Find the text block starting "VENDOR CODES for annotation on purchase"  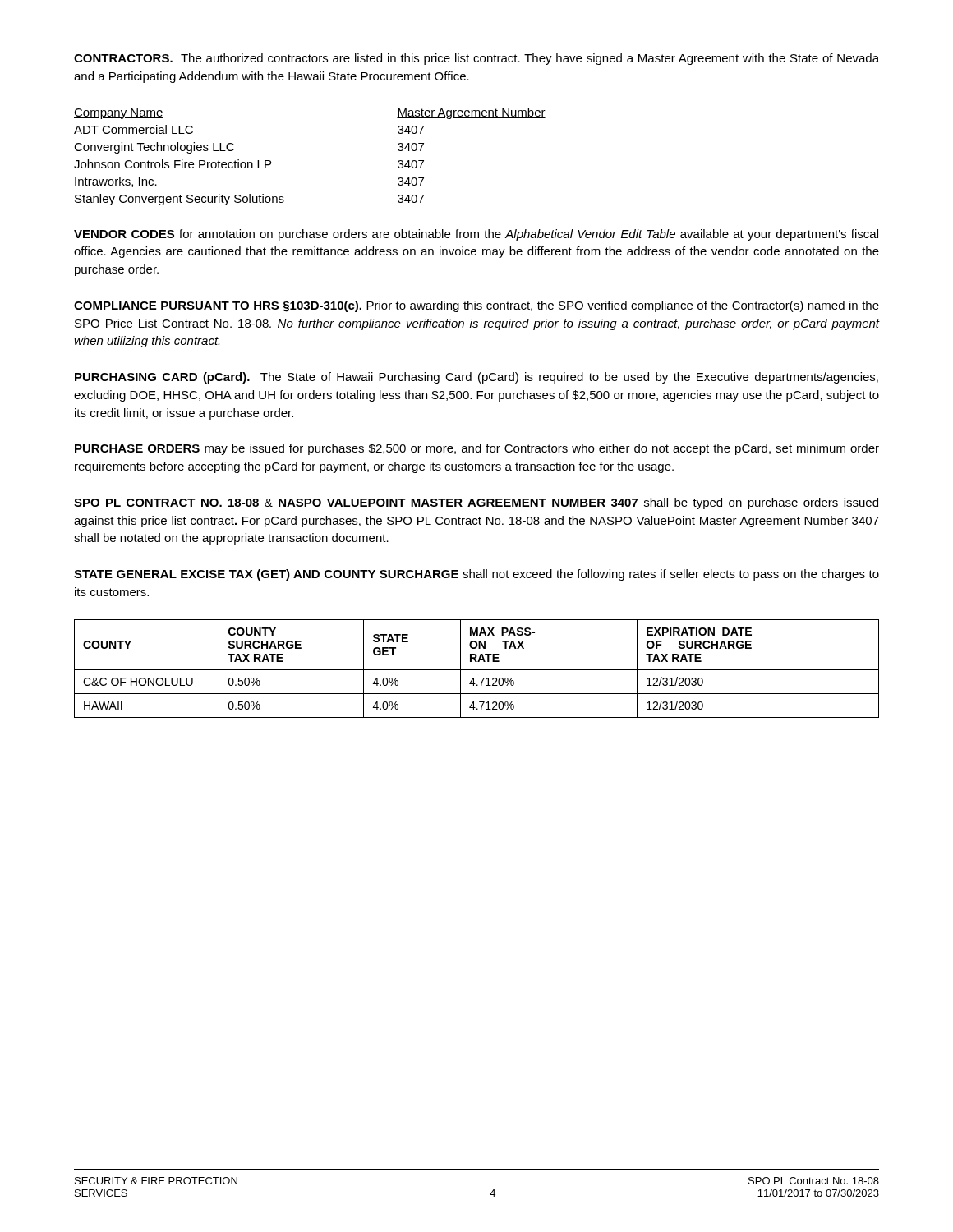coord(476,251)
